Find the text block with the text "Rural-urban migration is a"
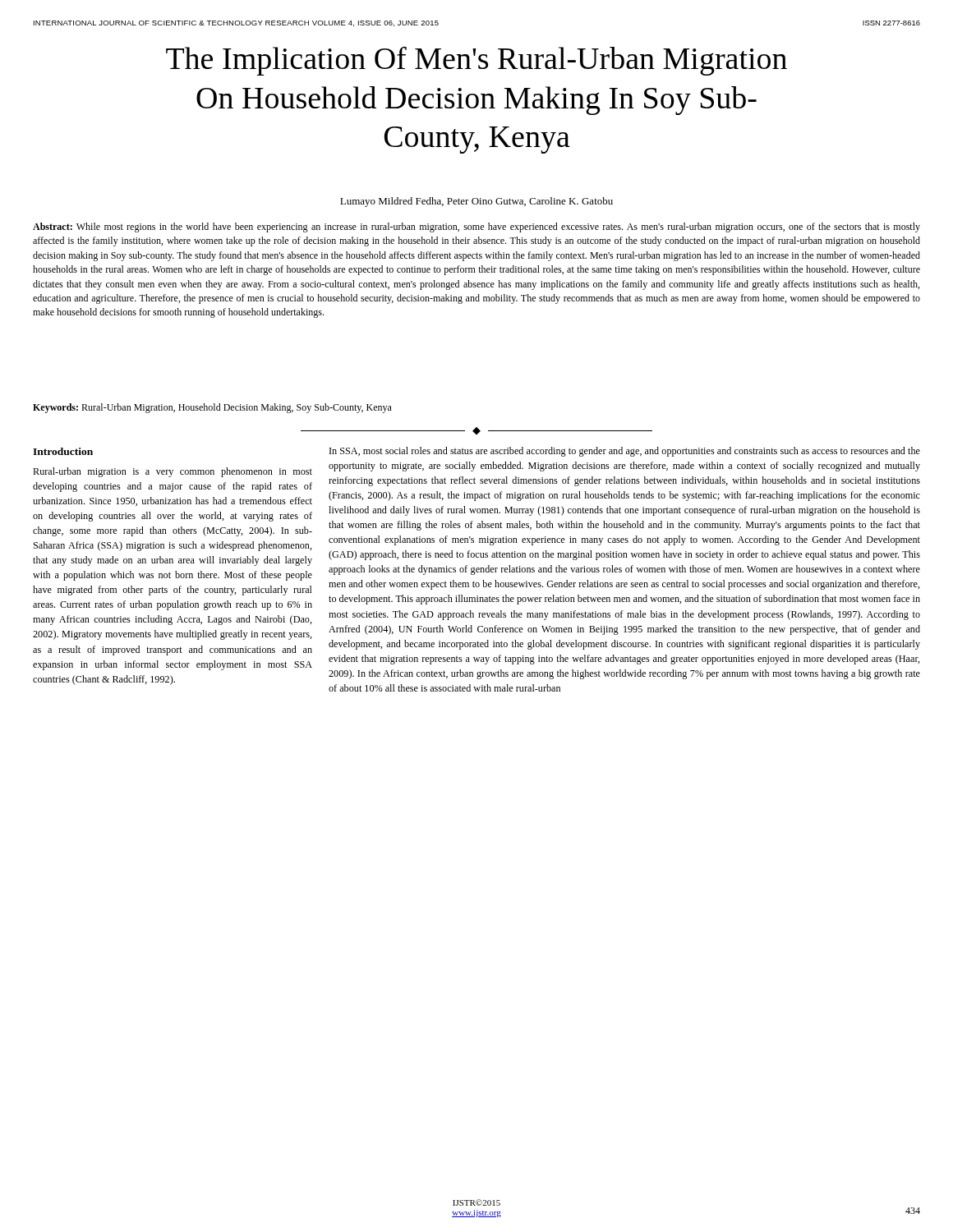This screenshot has height=1232, width=953. coord(173,575)
